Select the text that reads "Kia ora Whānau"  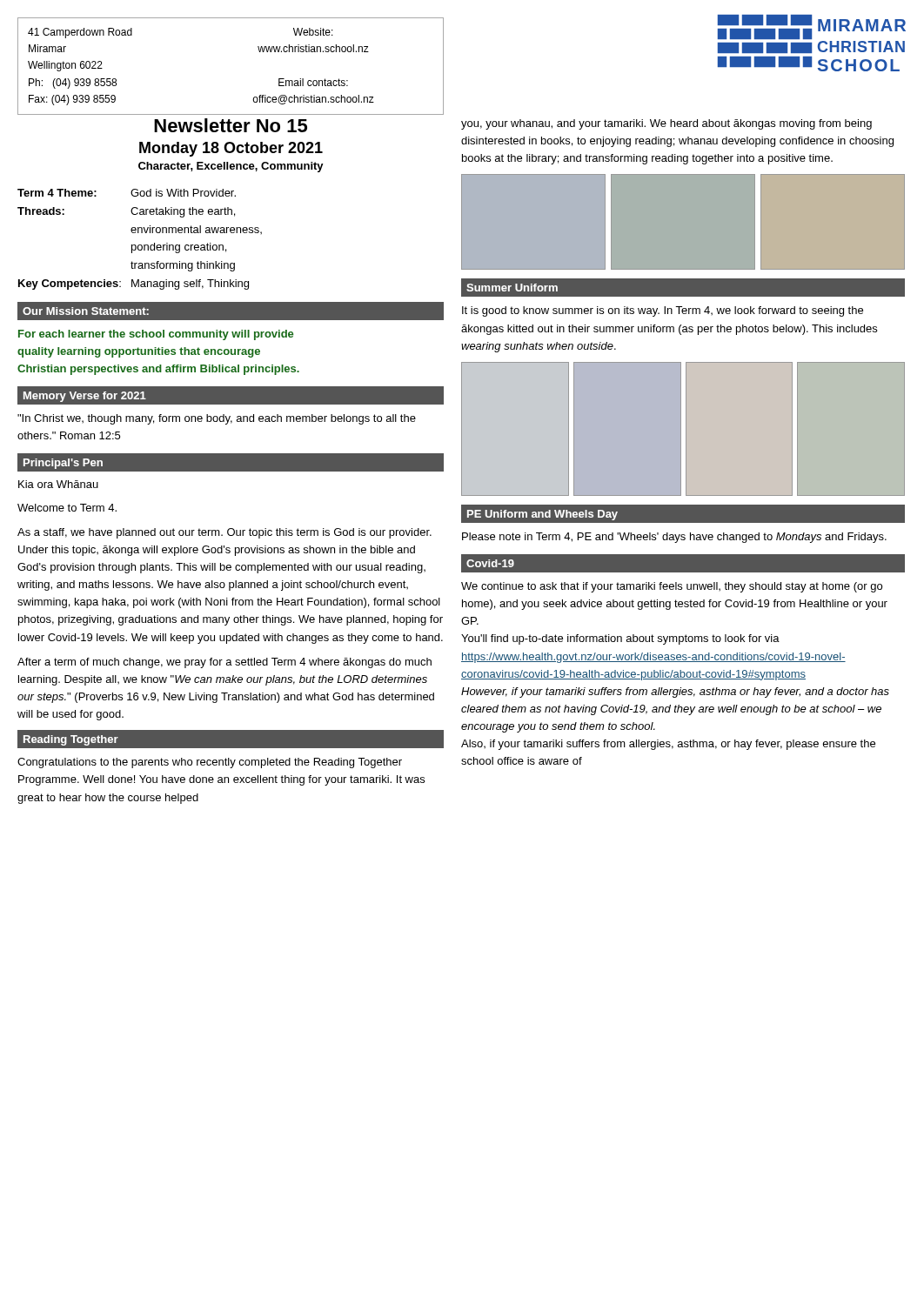(58, 485)
